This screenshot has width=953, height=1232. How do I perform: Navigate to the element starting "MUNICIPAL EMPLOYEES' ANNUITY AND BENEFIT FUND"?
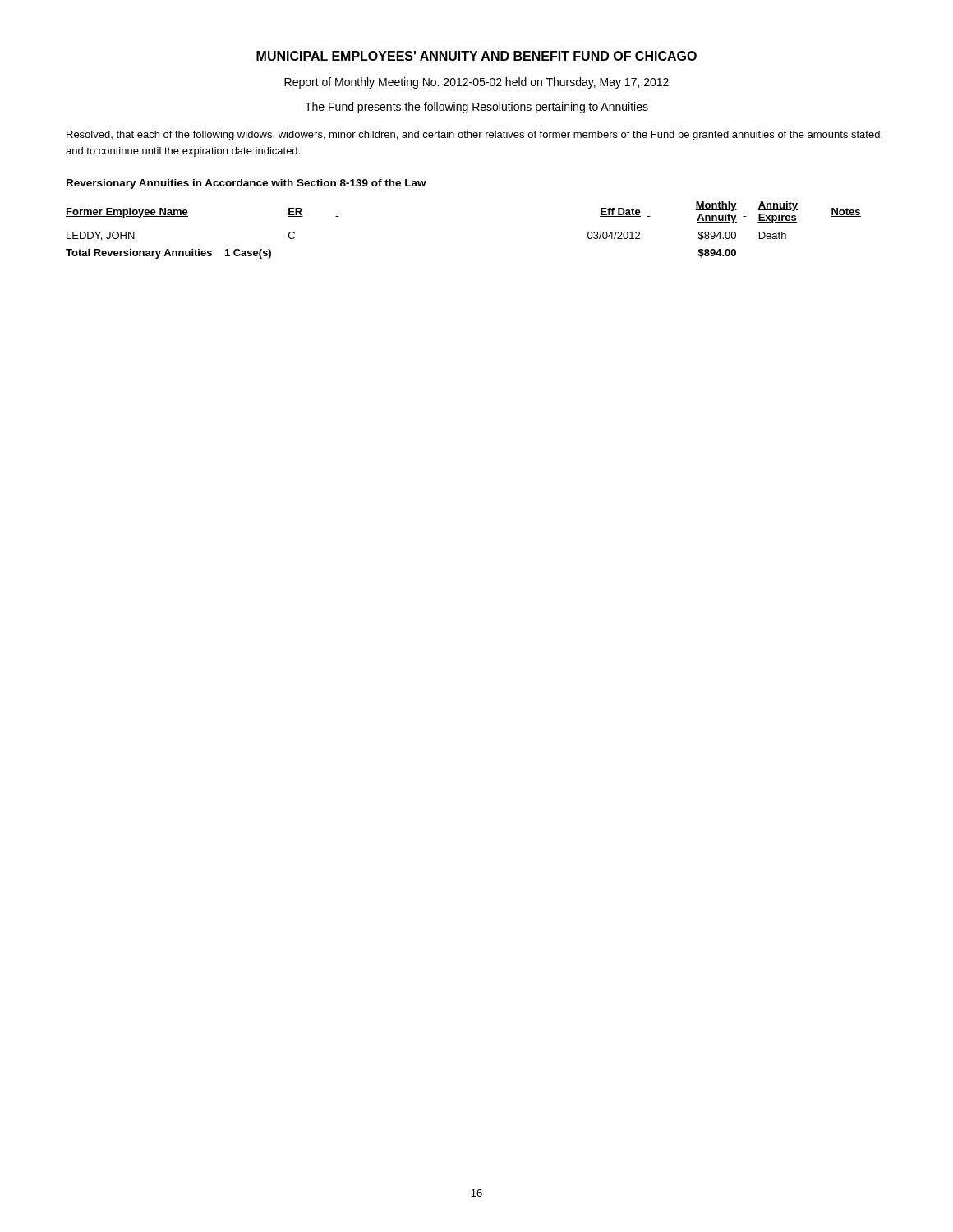(x=476, y=56)
